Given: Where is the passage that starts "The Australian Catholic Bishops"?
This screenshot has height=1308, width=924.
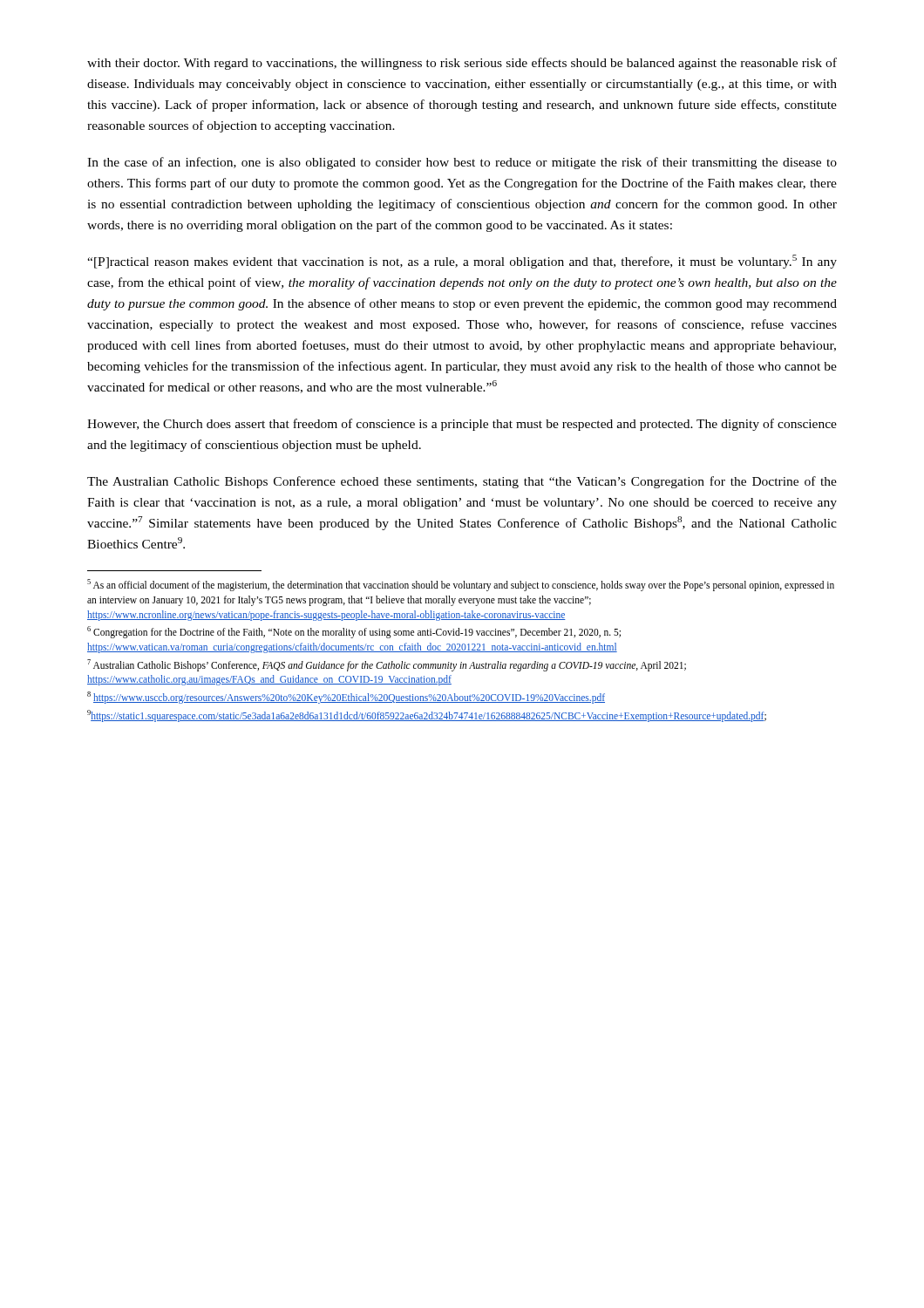Looking at the screenshot, I should (462, 513).
